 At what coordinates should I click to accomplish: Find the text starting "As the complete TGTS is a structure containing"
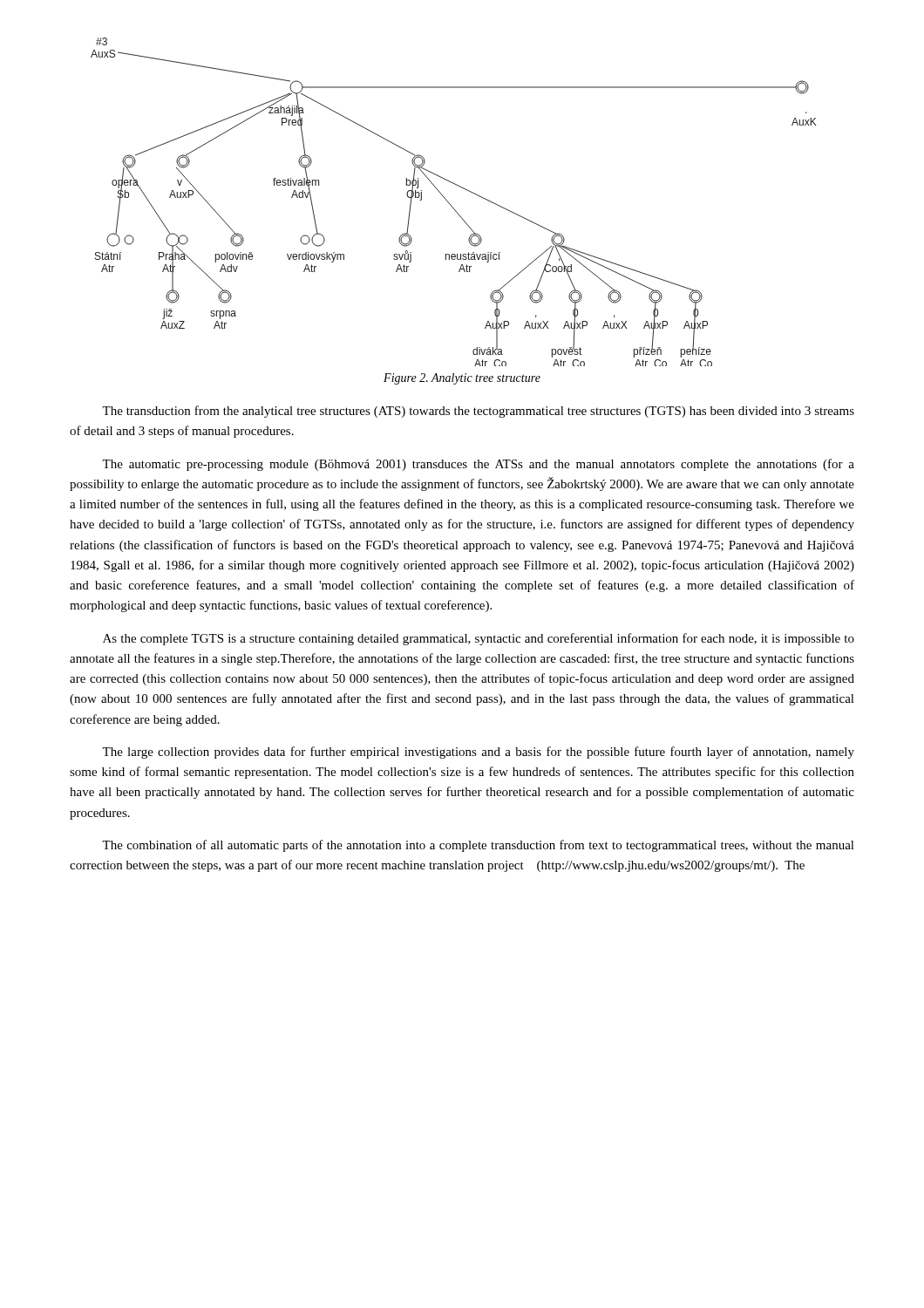[x=462, y=678]
